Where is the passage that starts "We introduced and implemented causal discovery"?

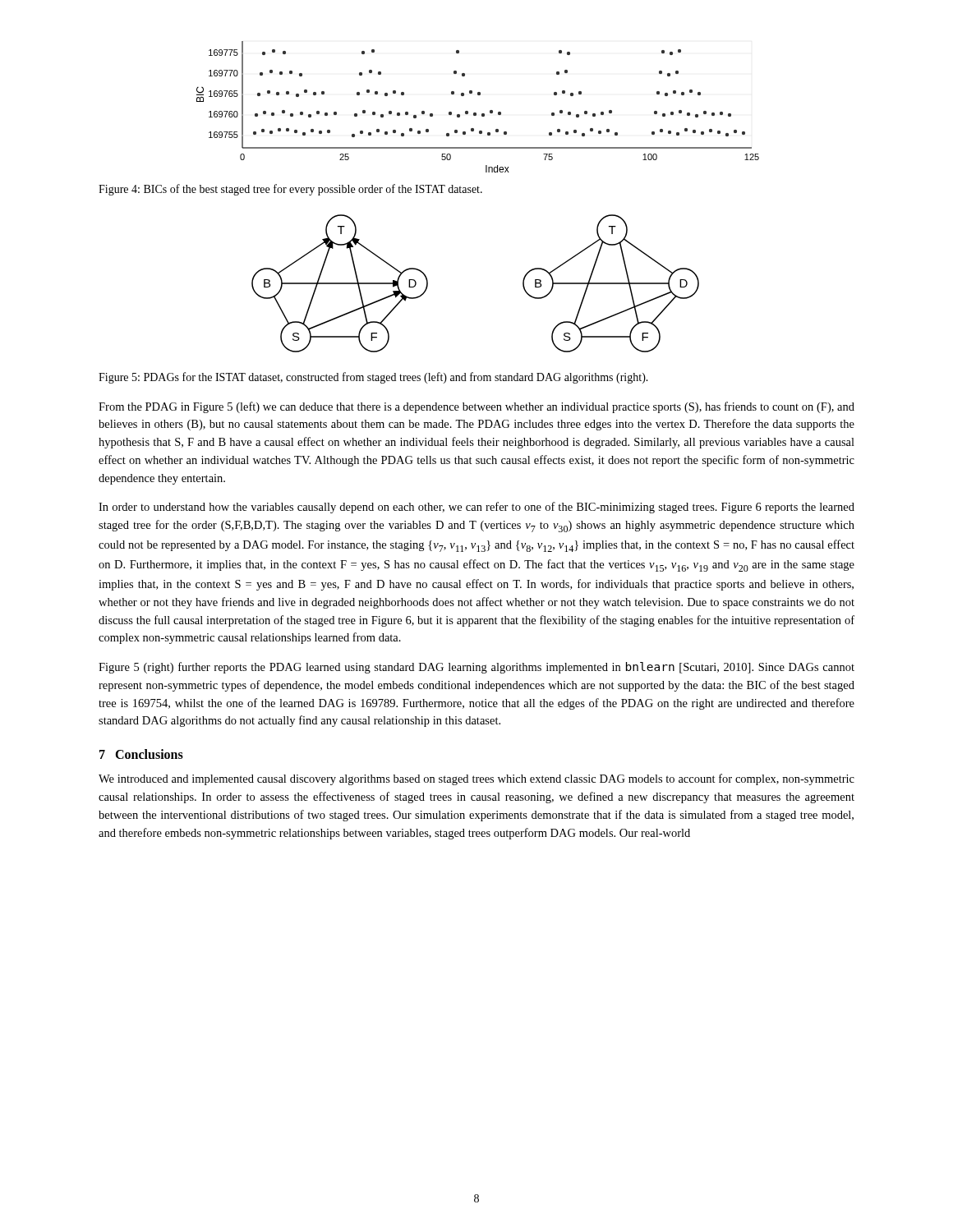476,806
